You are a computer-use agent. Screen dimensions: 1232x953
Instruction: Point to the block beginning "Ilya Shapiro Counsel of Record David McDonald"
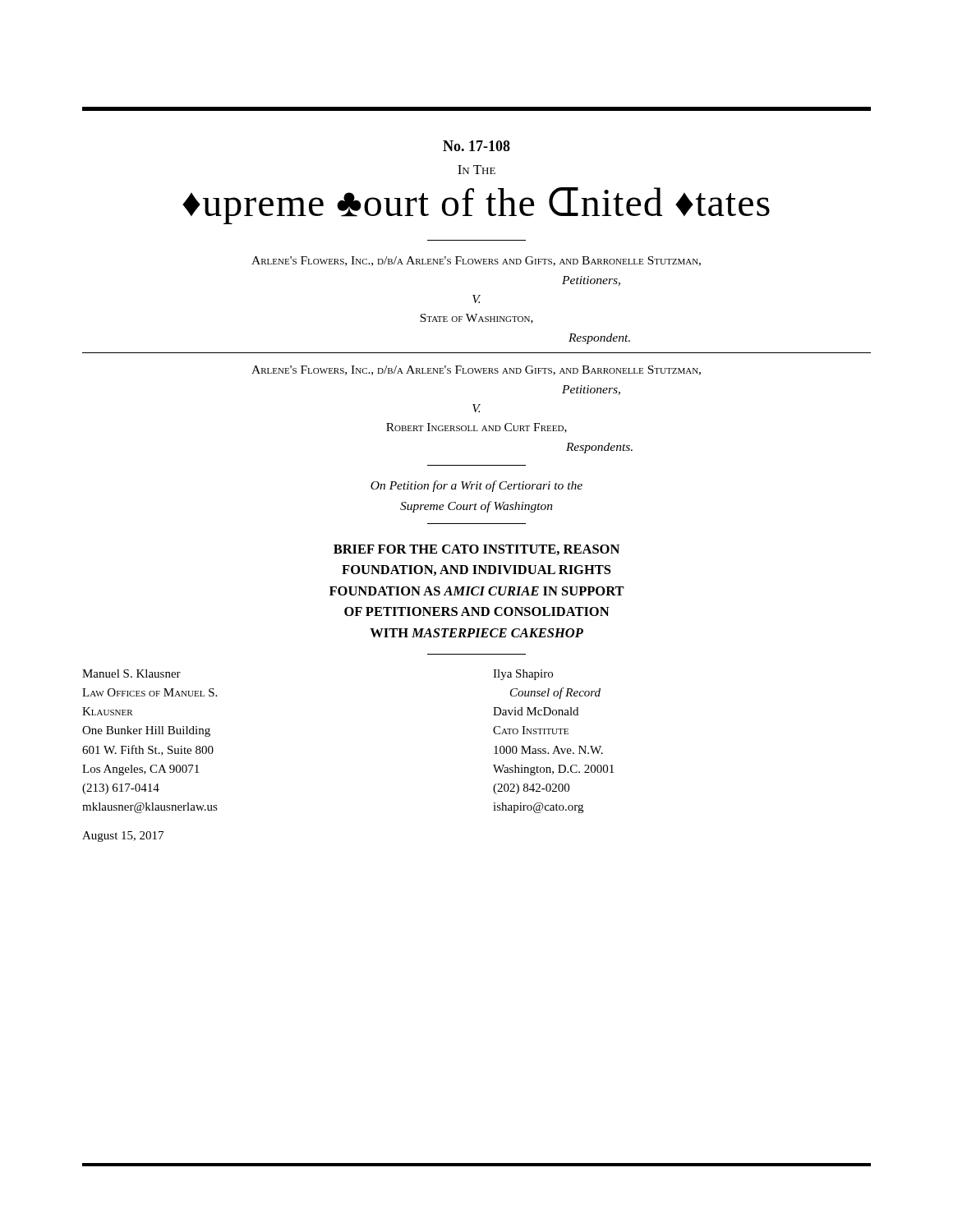pos(523,675)
